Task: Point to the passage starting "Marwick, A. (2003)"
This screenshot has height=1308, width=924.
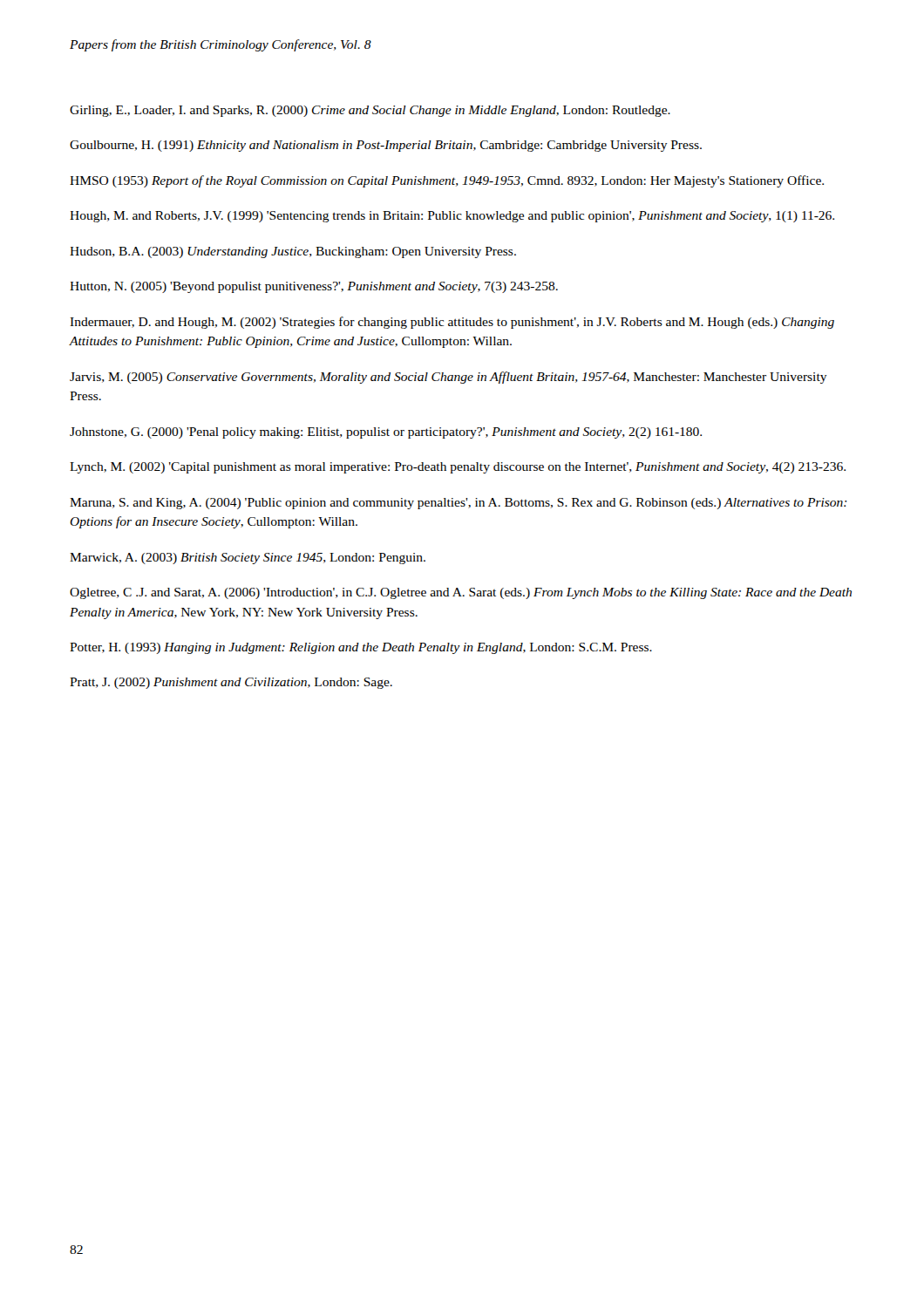Action: (248, 556)
